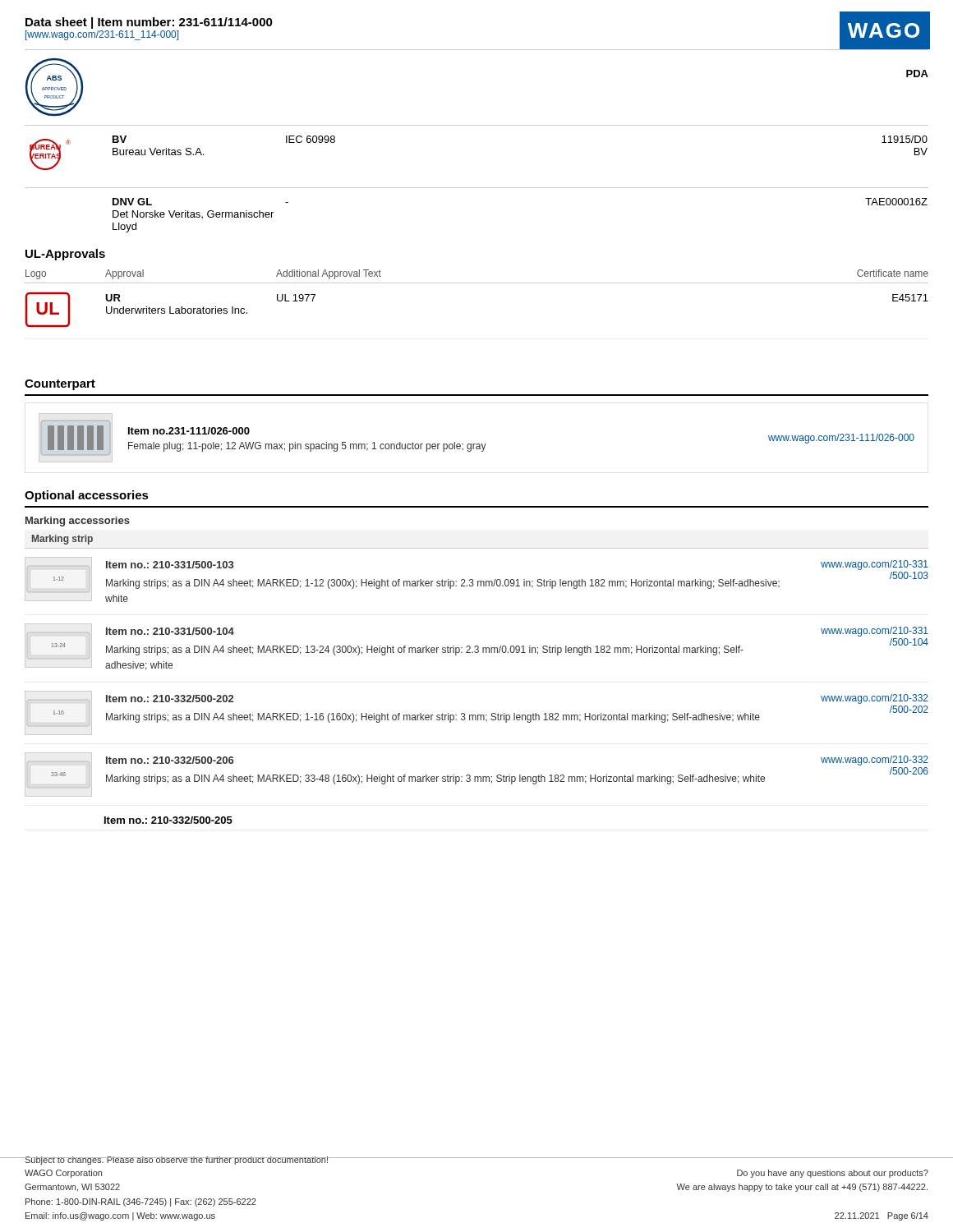Click on the text block that reads "Item no.231-111/026-000 Female plug; 11-pole; 12 AWG"
953x1232 pixels.
[447, 438]
